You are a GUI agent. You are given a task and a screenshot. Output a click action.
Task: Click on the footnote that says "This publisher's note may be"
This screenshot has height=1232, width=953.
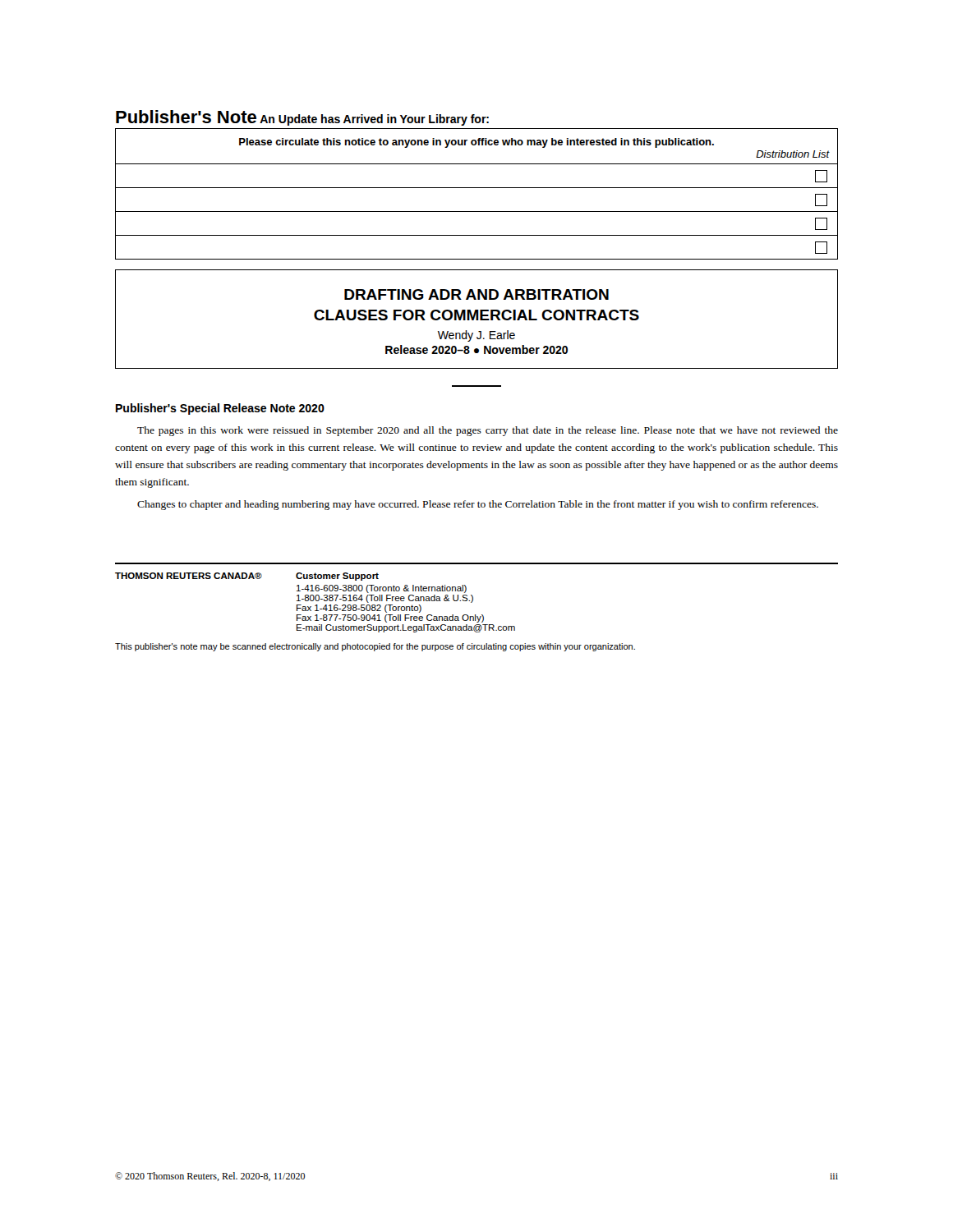476,647
